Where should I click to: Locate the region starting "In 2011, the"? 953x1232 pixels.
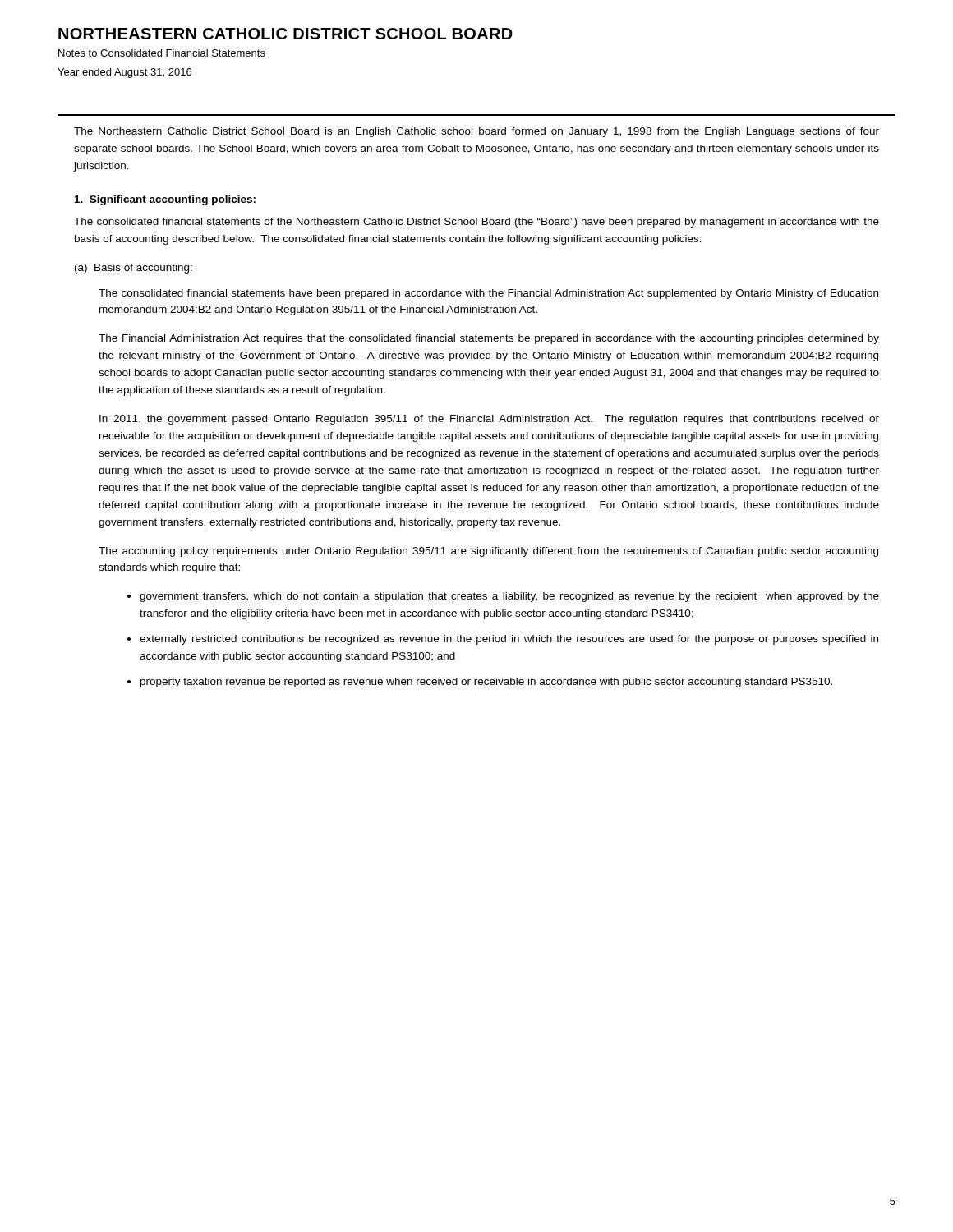point(489,470)
